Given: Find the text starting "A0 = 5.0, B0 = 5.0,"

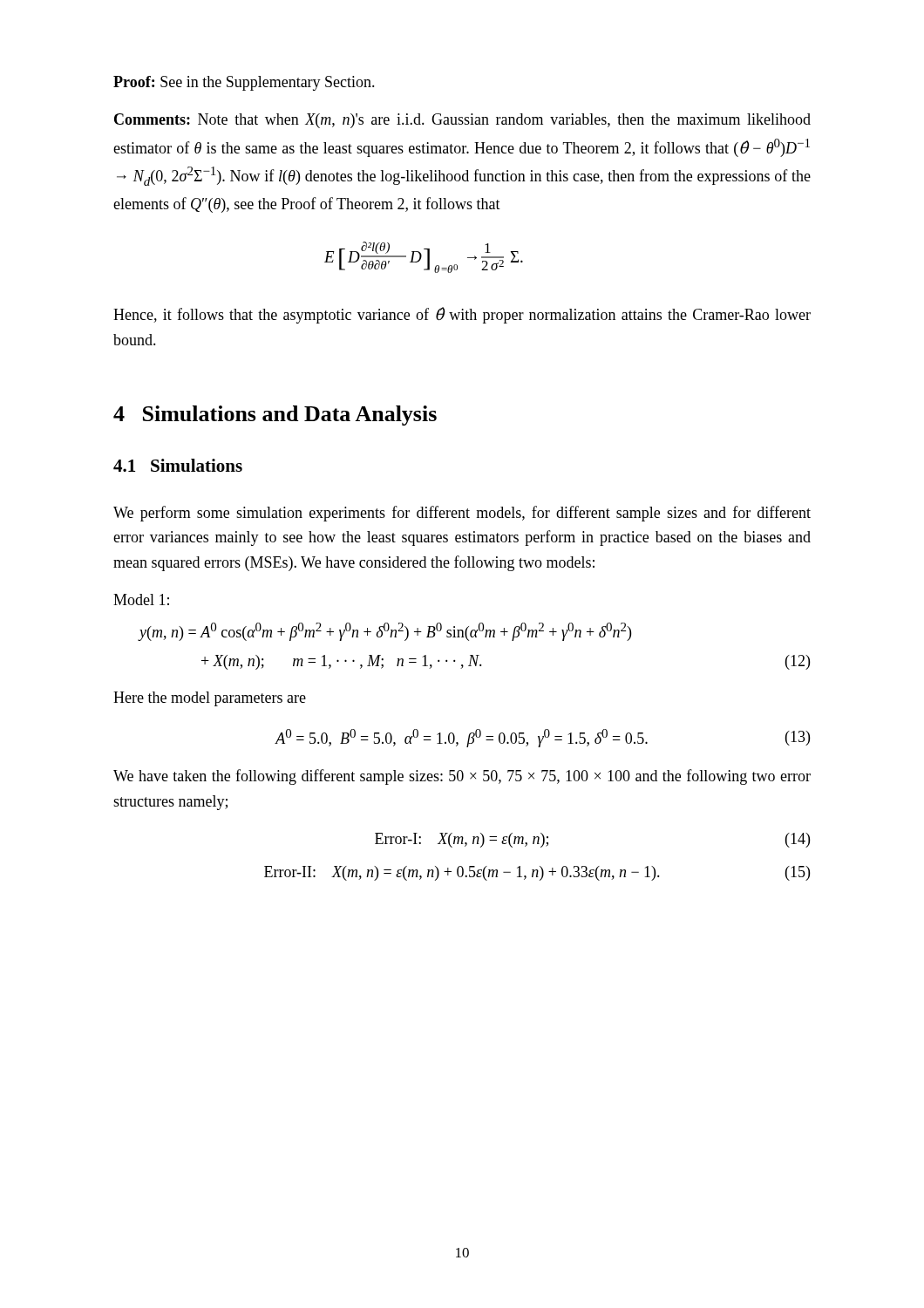Looking at the screenshot, I should click(x=462, y=737).
